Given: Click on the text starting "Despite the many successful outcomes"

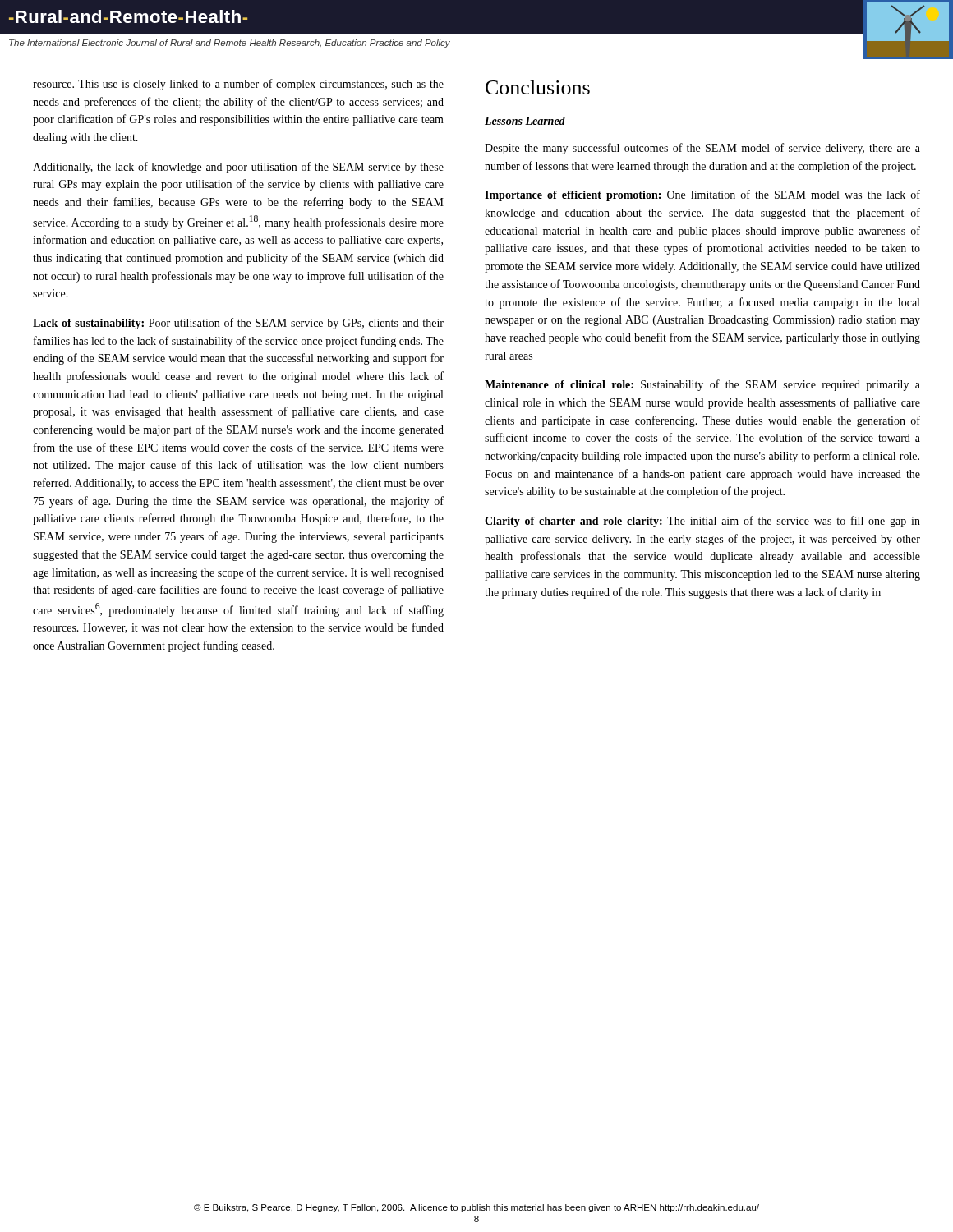Looking at the screenshot, I should click(x=702, y=157).
